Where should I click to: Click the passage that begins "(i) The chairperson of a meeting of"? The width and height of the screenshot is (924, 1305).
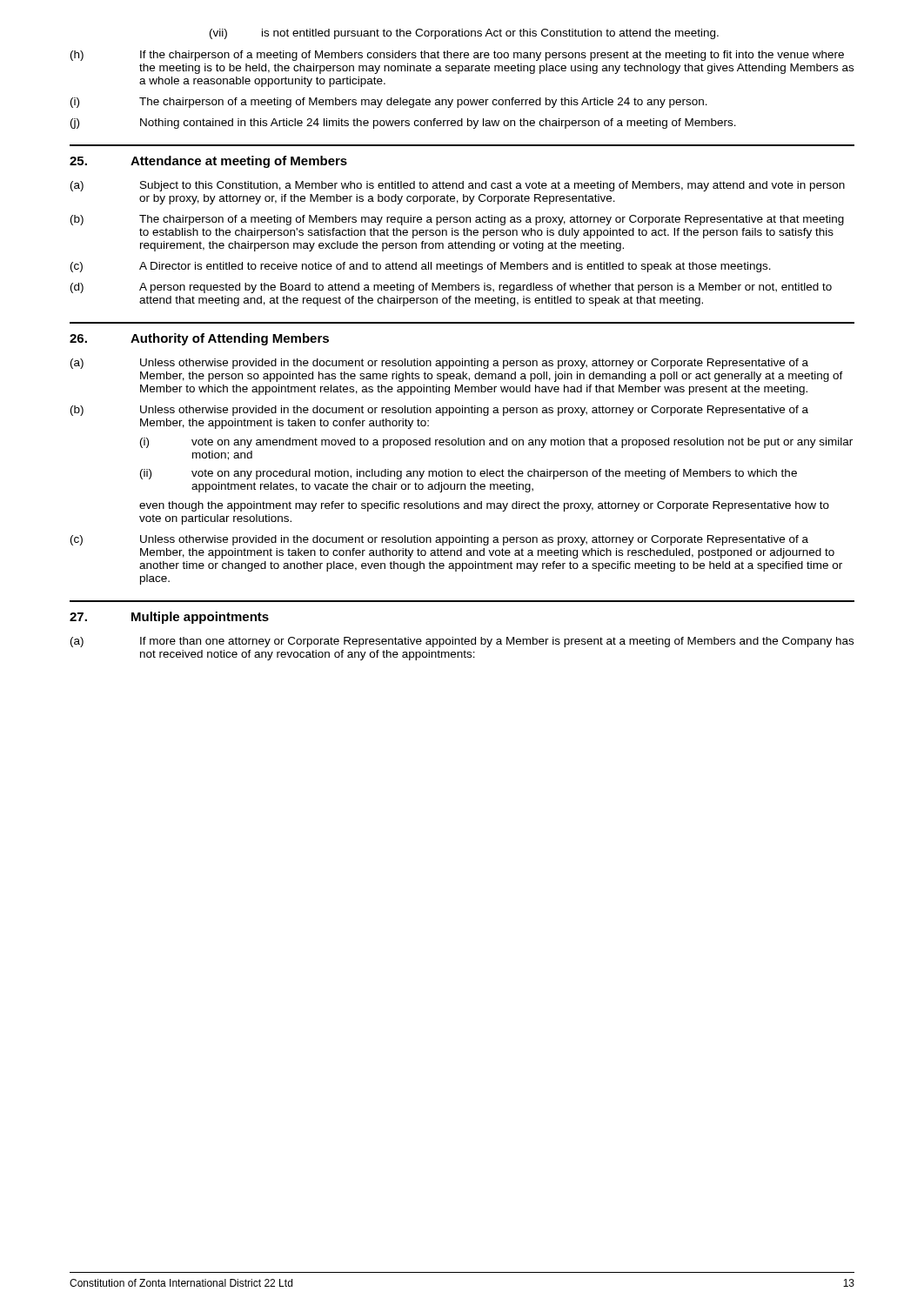462,101
